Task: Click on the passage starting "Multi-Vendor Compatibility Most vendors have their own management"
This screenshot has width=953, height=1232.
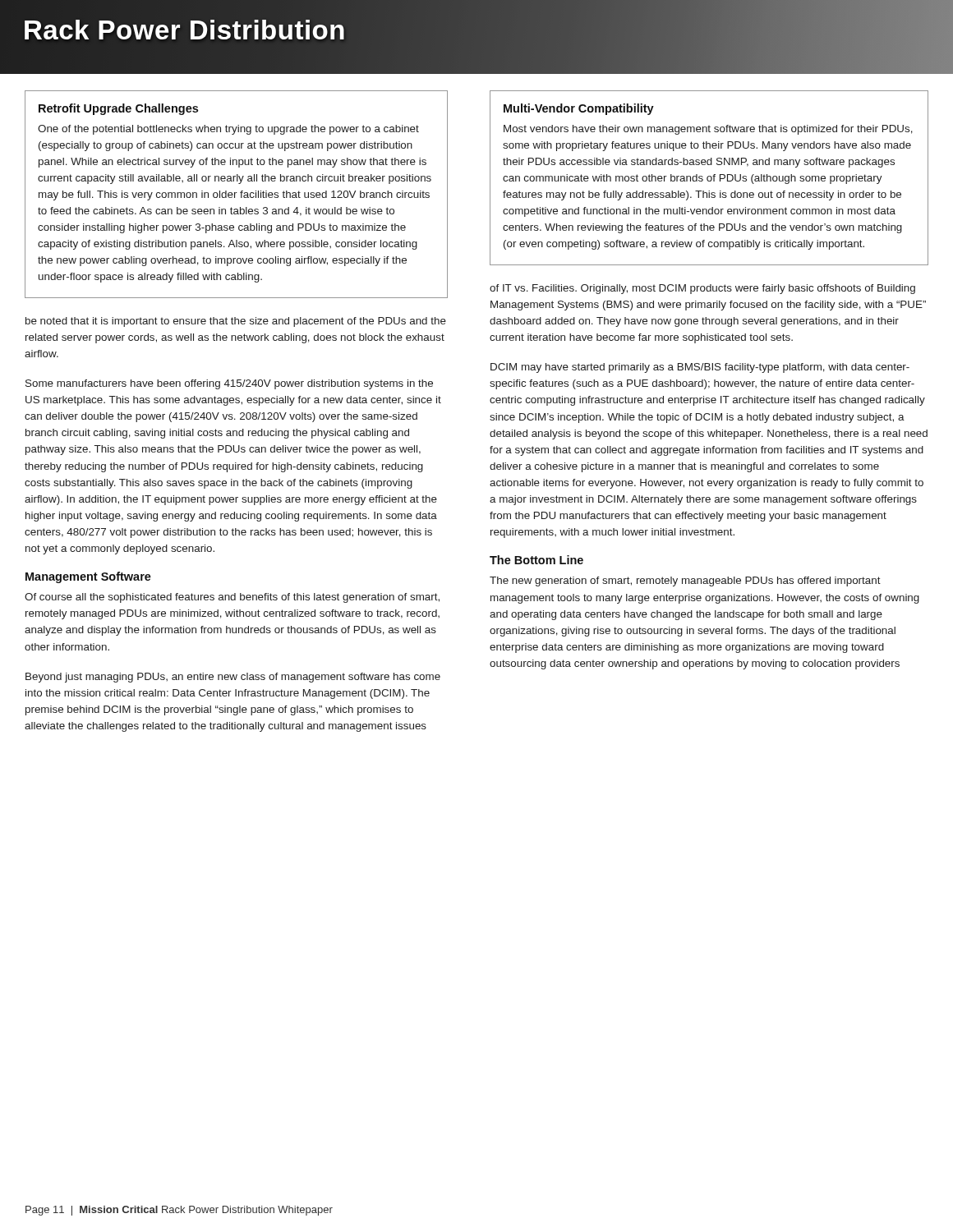Action: click(x=709, y=177)
